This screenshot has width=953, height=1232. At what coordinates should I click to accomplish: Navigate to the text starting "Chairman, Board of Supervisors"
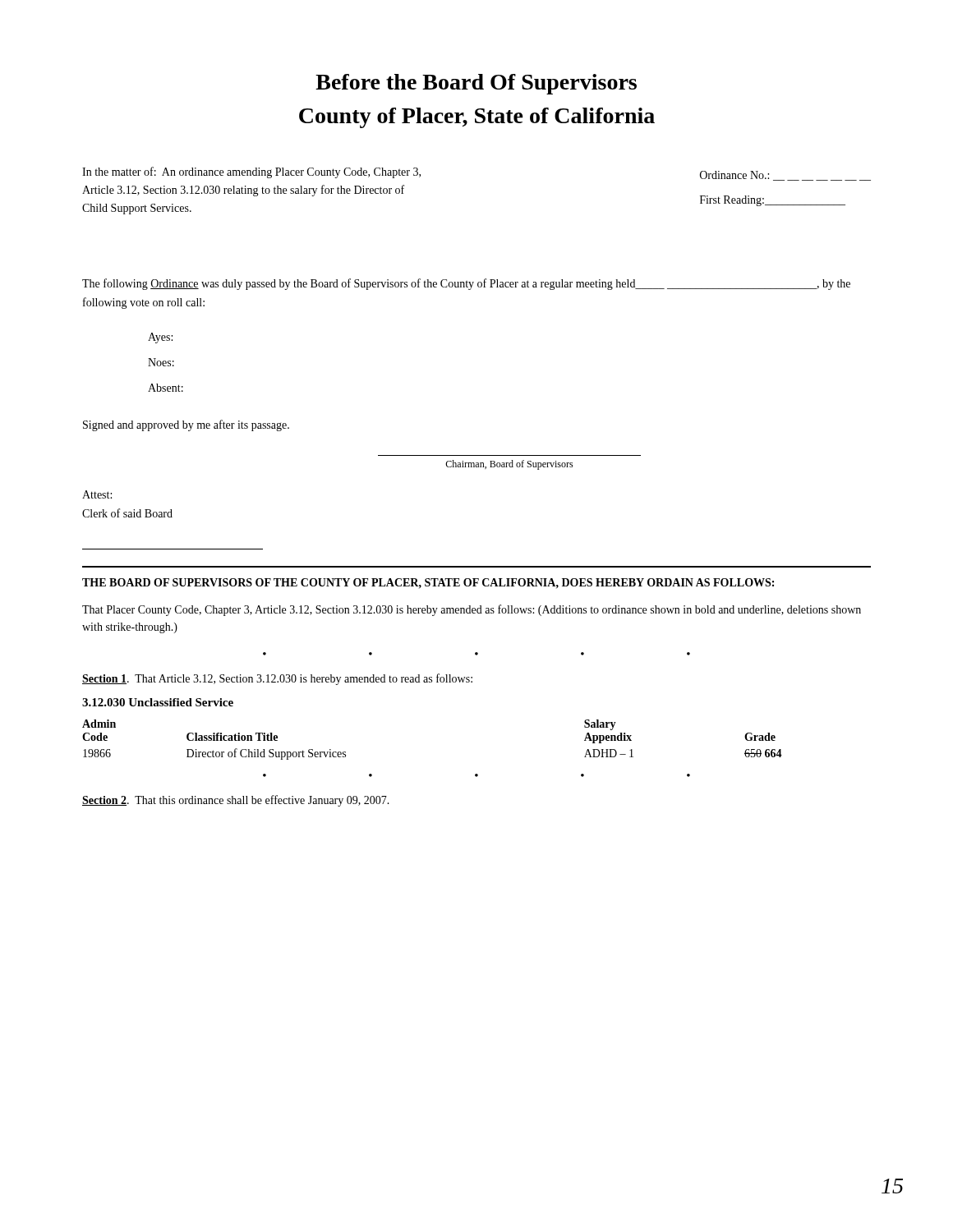coord(509,464)
